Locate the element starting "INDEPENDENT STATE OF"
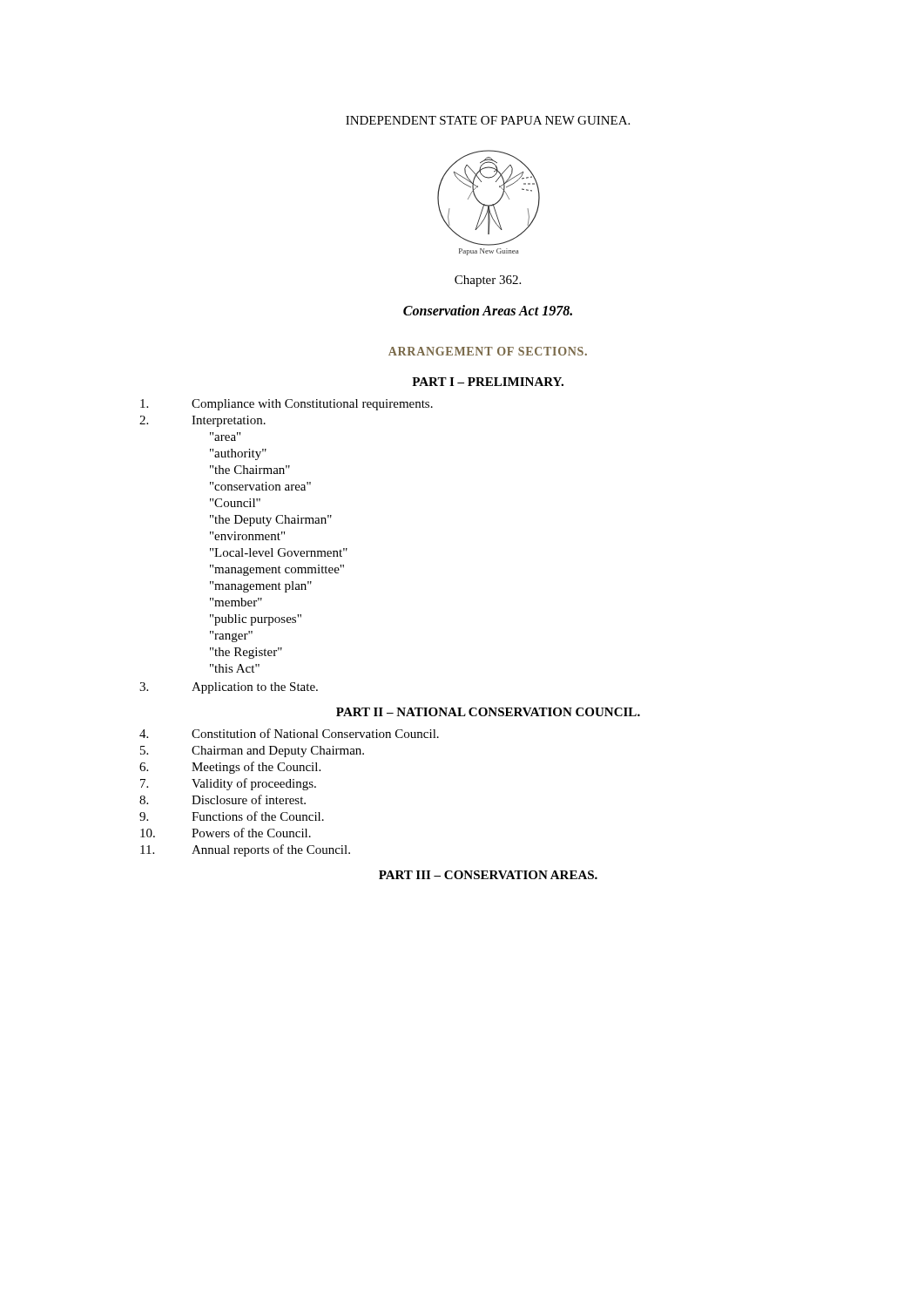This screenshot has height=1307, width=924. pyautogui.click(x=488, y=120)
